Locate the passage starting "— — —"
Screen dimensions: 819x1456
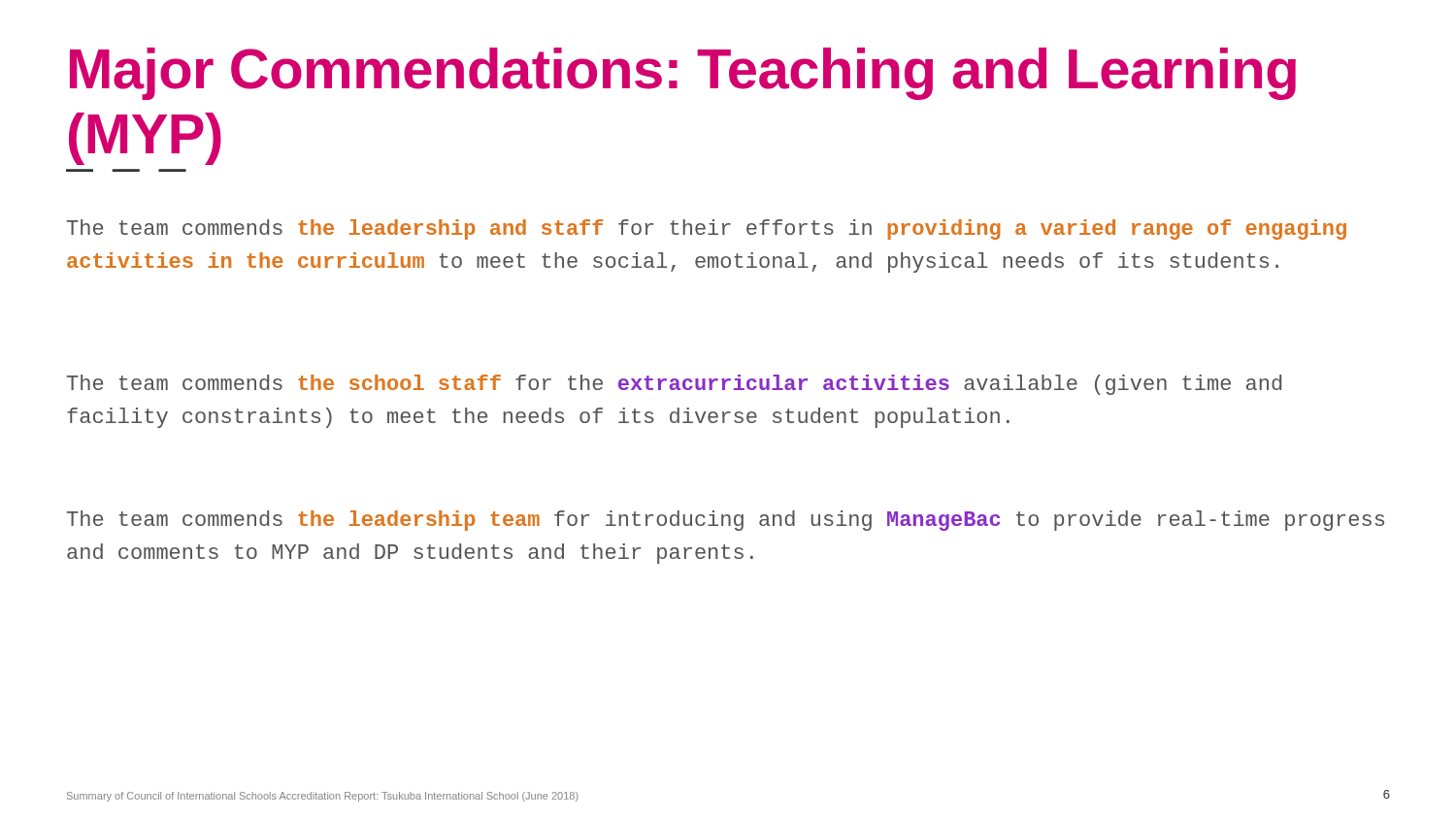pyautogui.click(x=129, y=168)
